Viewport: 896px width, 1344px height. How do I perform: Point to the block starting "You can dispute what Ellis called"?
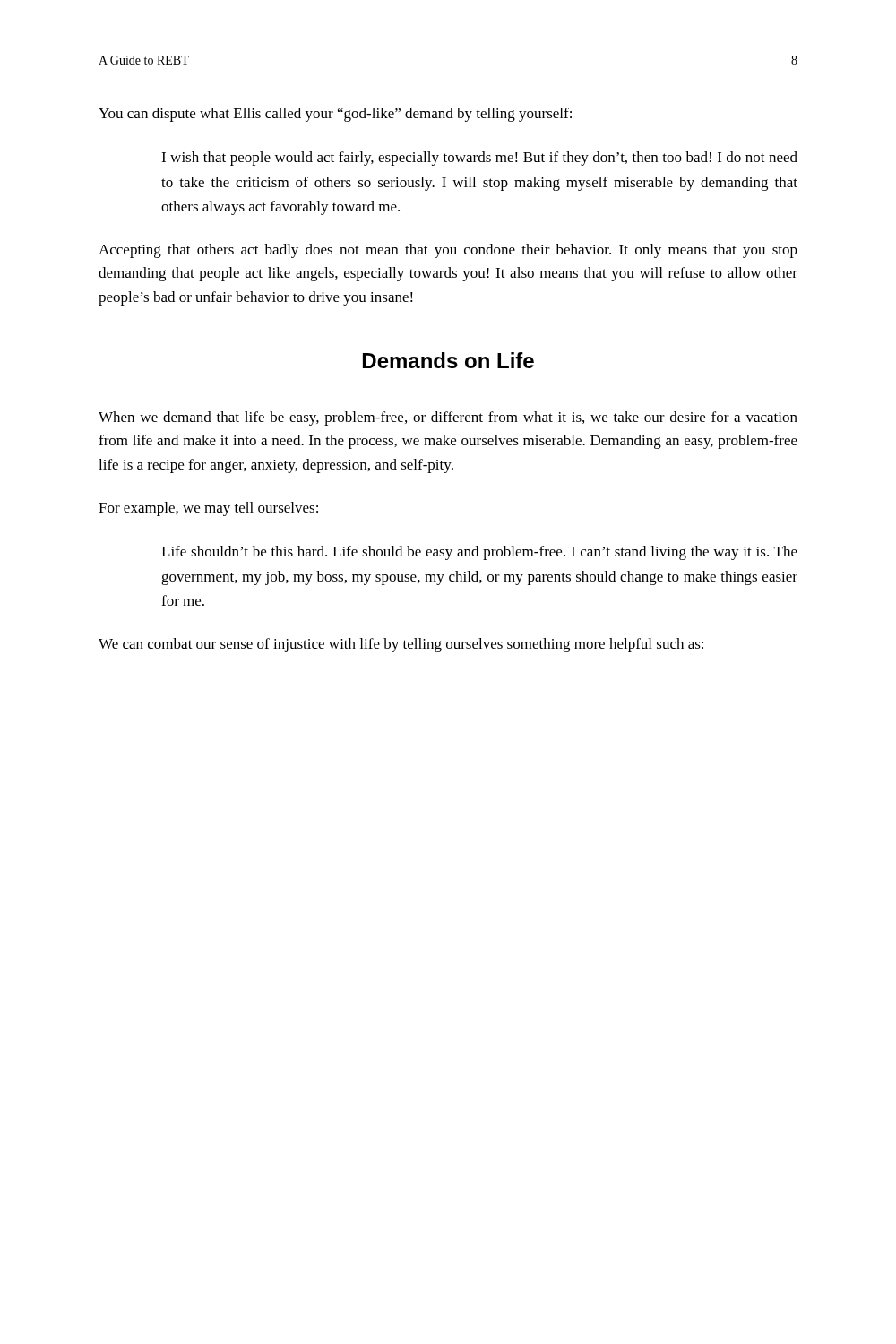click(x=336, y=113)
